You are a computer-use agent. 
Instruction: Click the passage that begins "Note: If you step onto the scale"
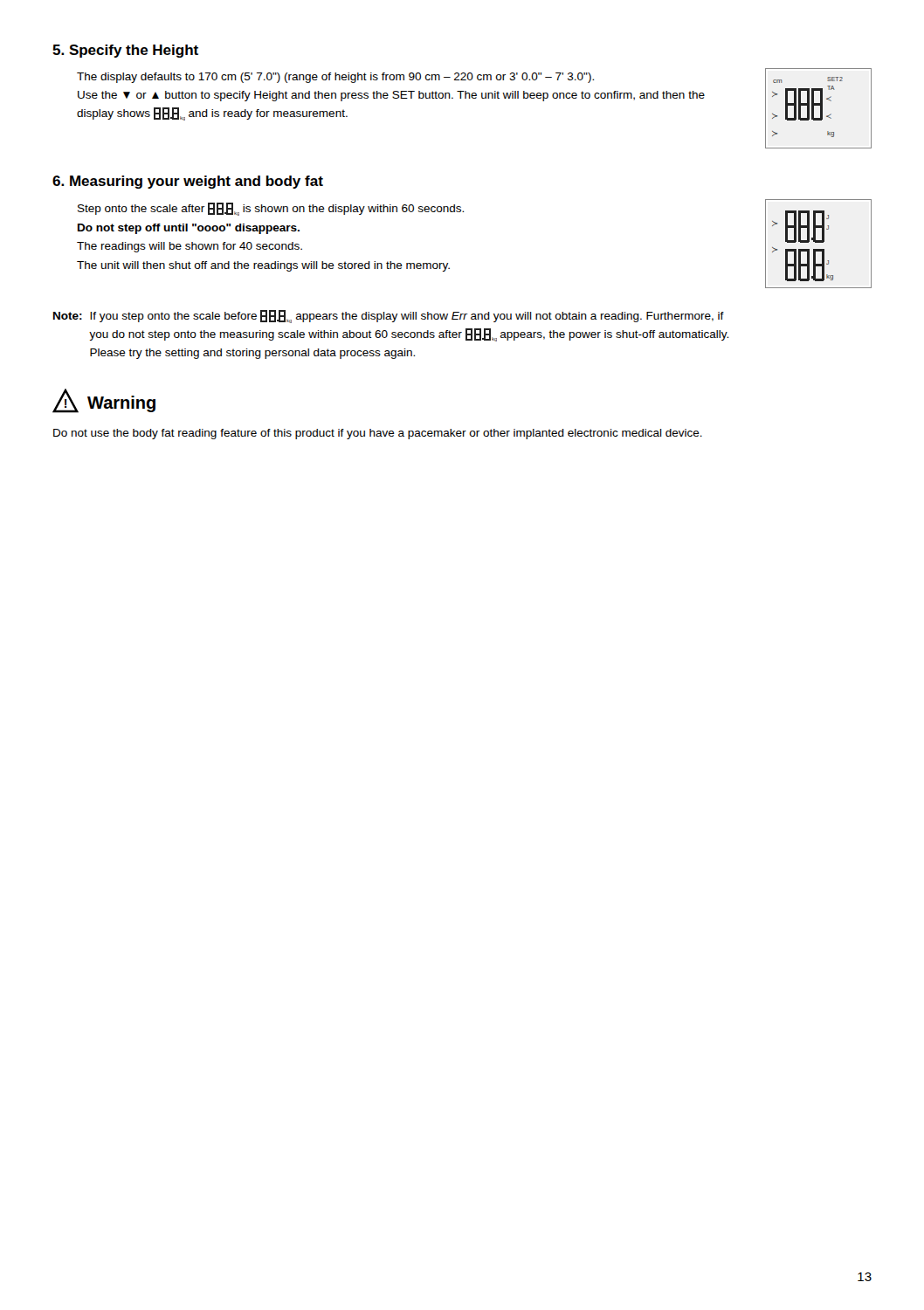click(x=462, y=335)
